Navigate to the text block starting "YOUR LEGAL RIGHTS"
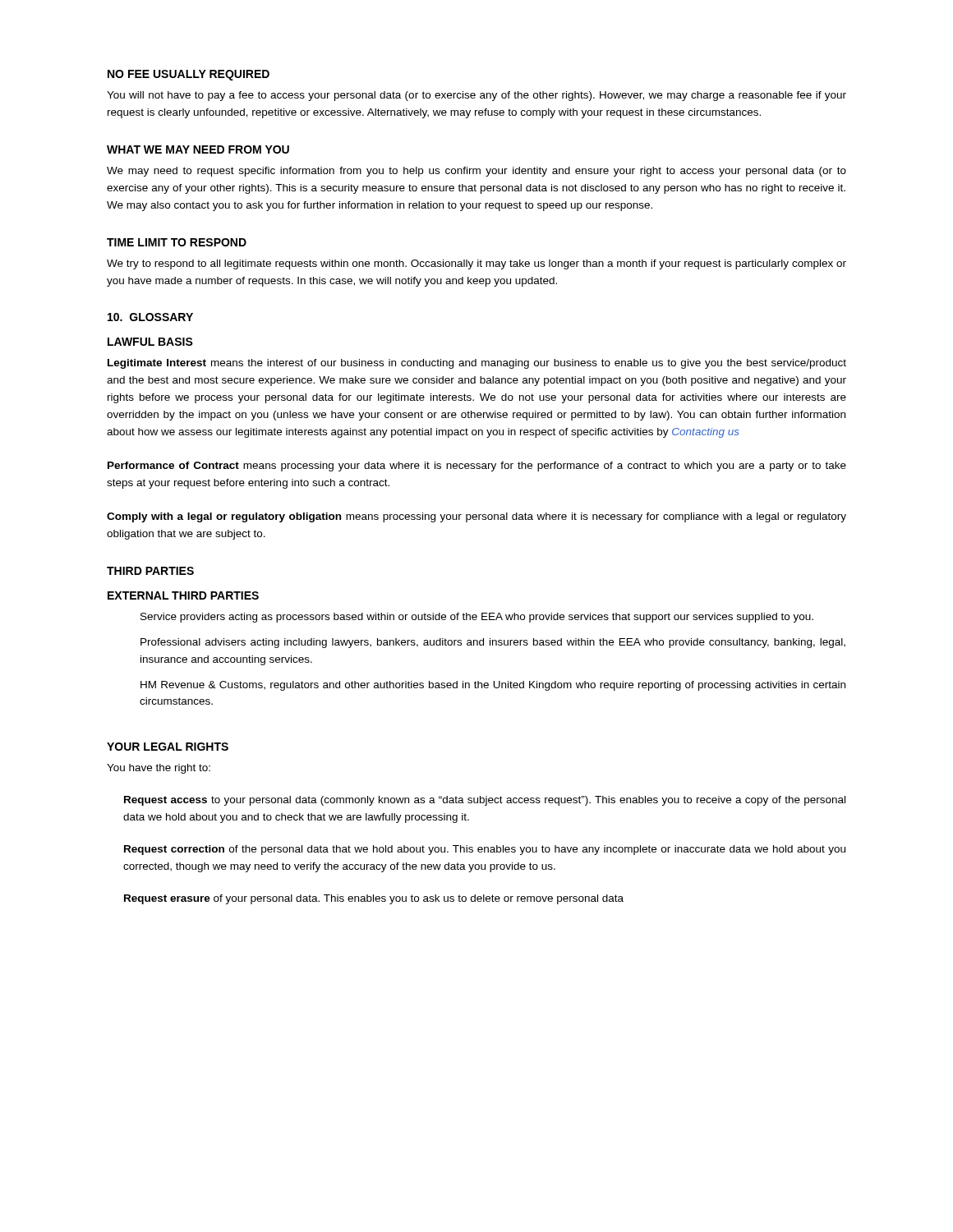 pyautogui.click(x=168, y=747)
